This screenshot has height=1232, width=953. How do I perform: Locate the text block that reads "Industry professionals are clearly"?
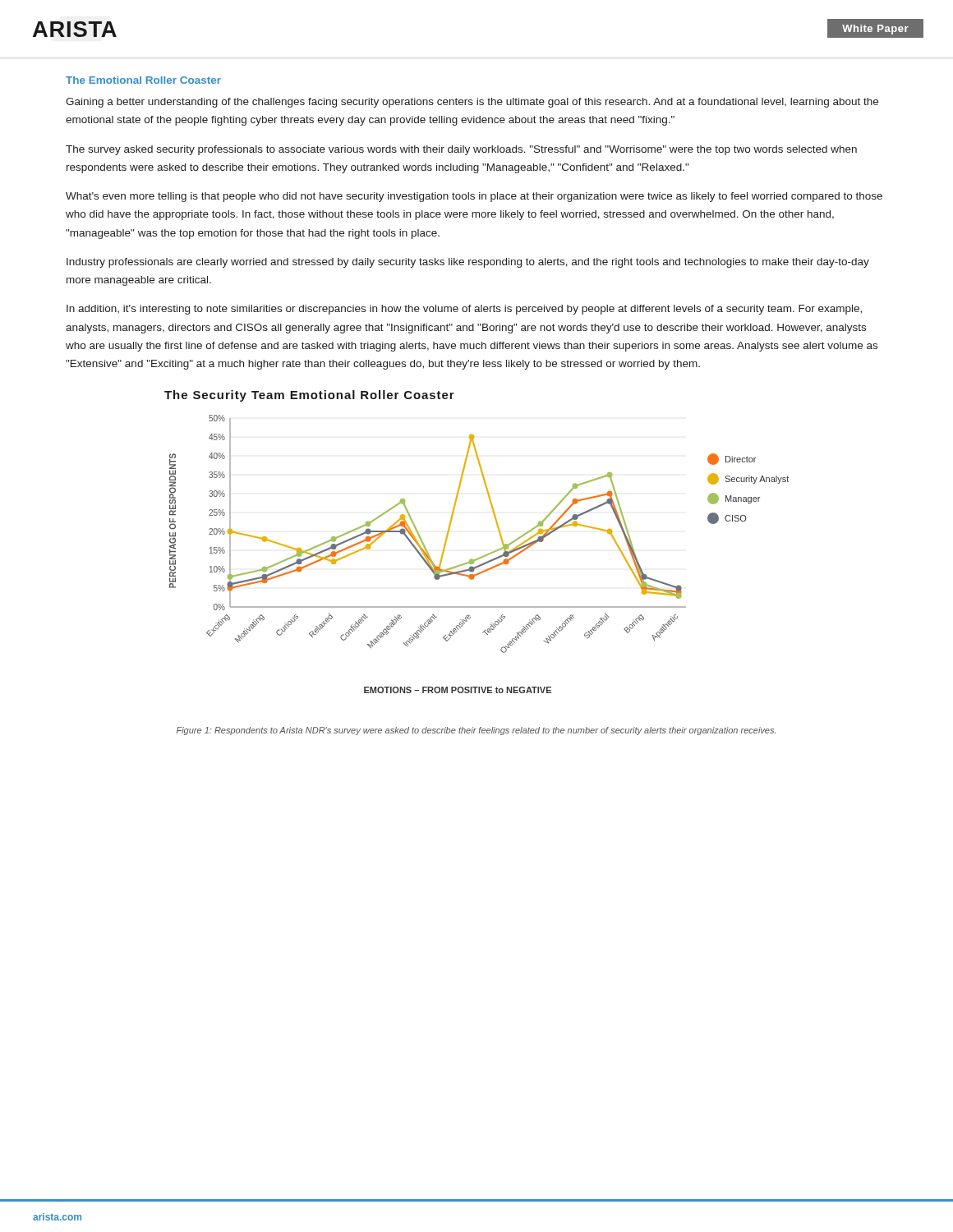467,271
